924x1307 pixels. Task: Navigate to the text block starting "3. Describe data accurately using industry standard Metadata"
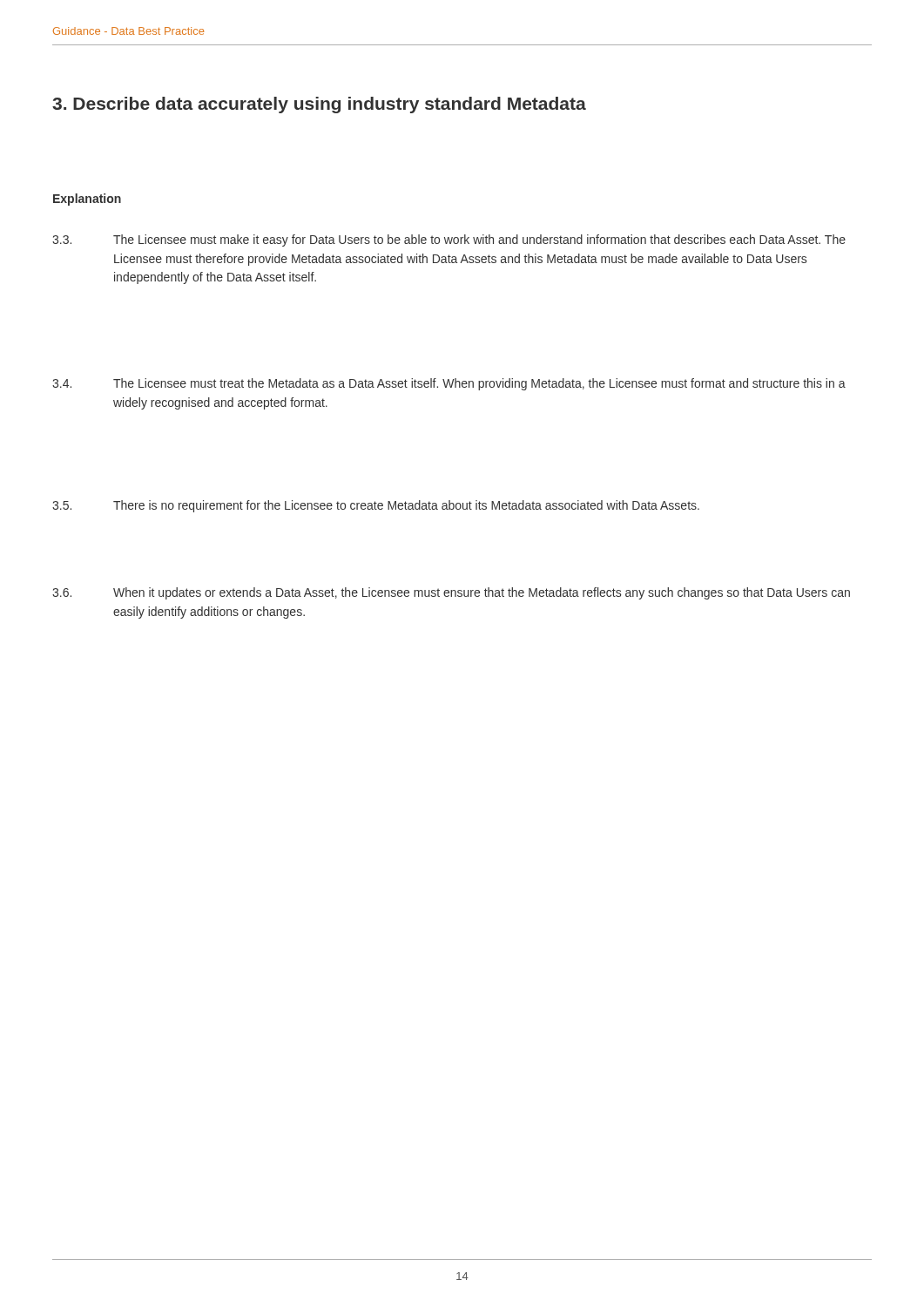point(462,104)
